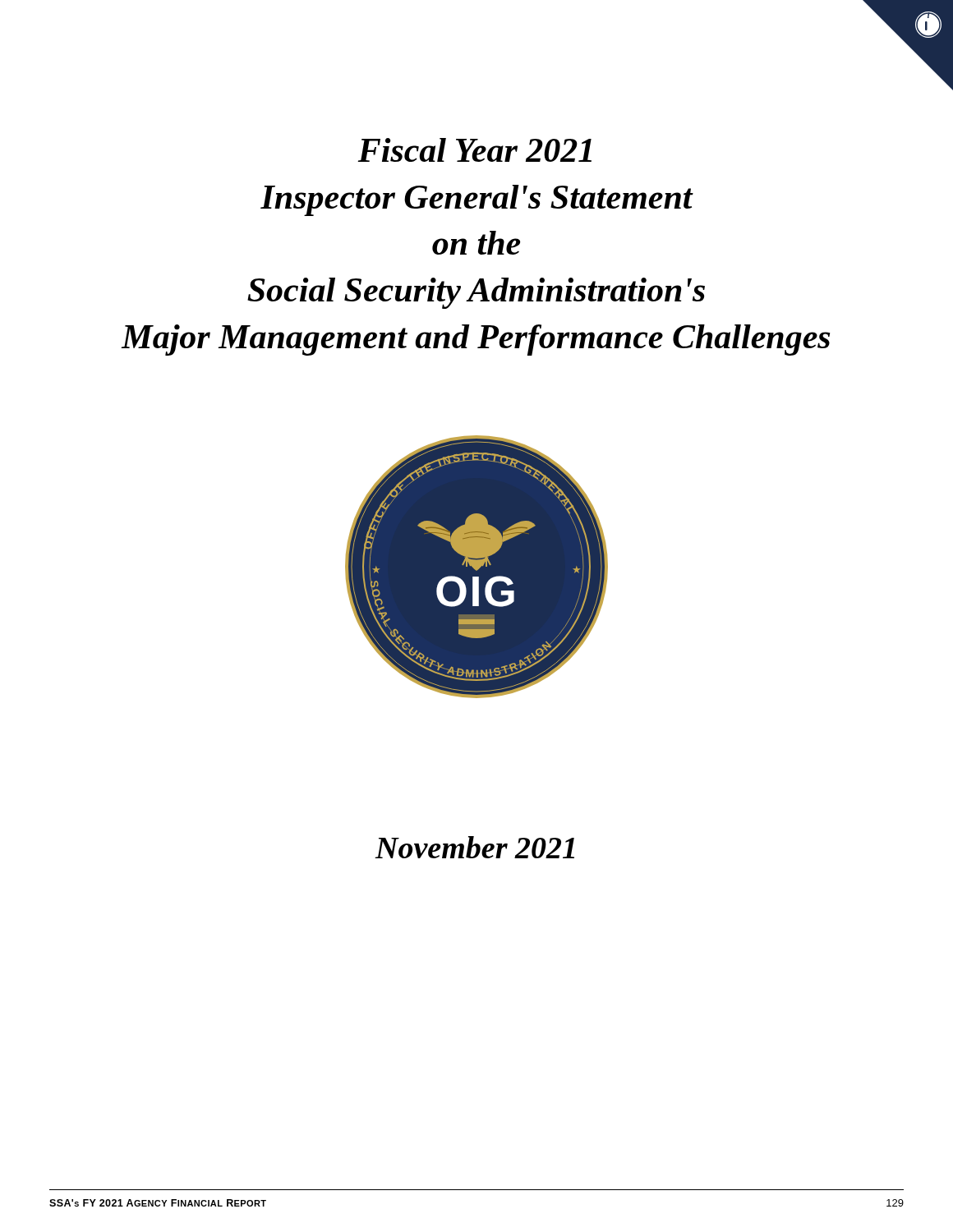
Task: Find the region starting "Fiscal Year 2021 Inspector"
Action: click(x=476, y=244)
